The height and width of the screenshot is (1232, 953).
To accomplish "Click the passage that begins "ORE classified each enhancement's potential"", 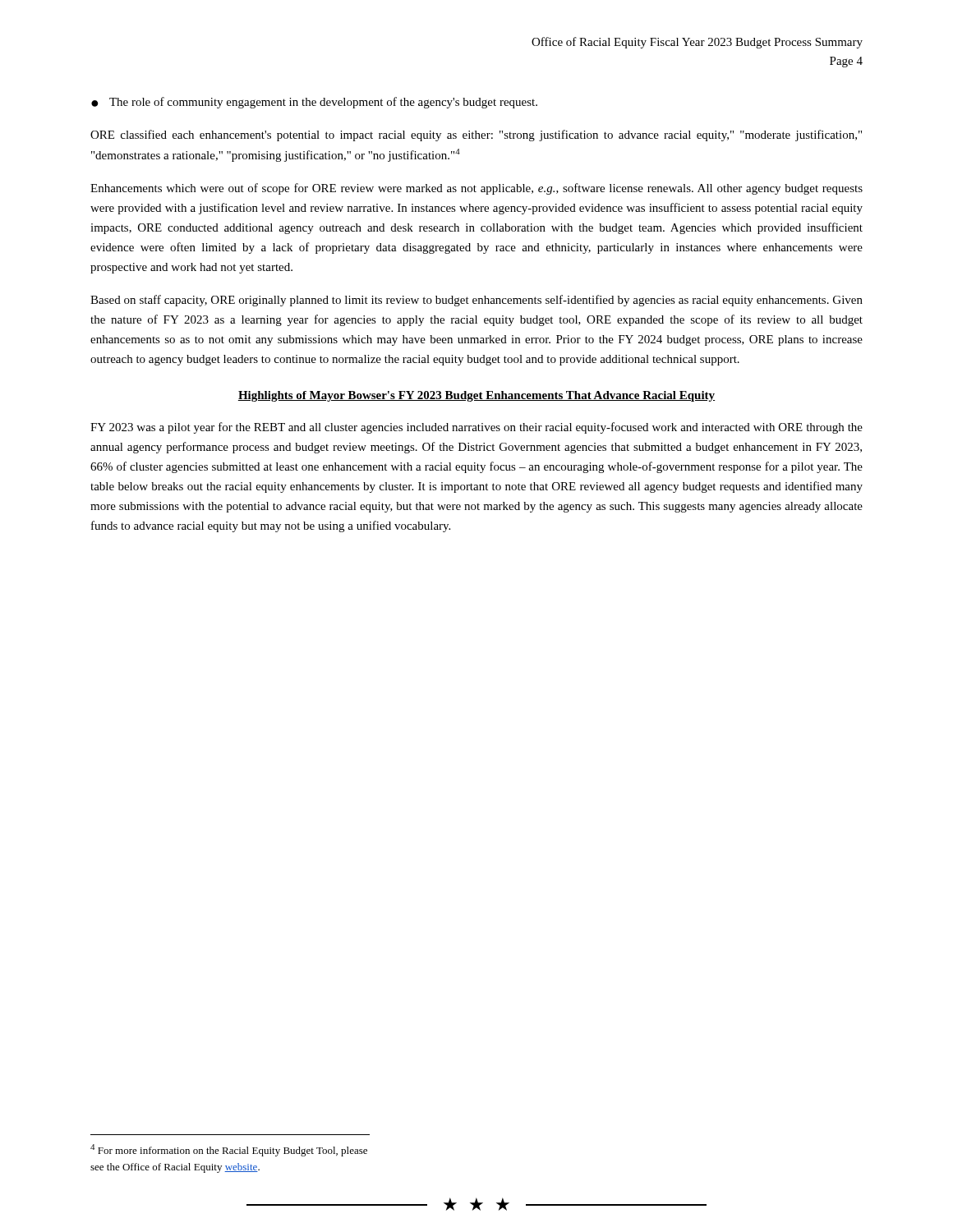I will 476,145.
